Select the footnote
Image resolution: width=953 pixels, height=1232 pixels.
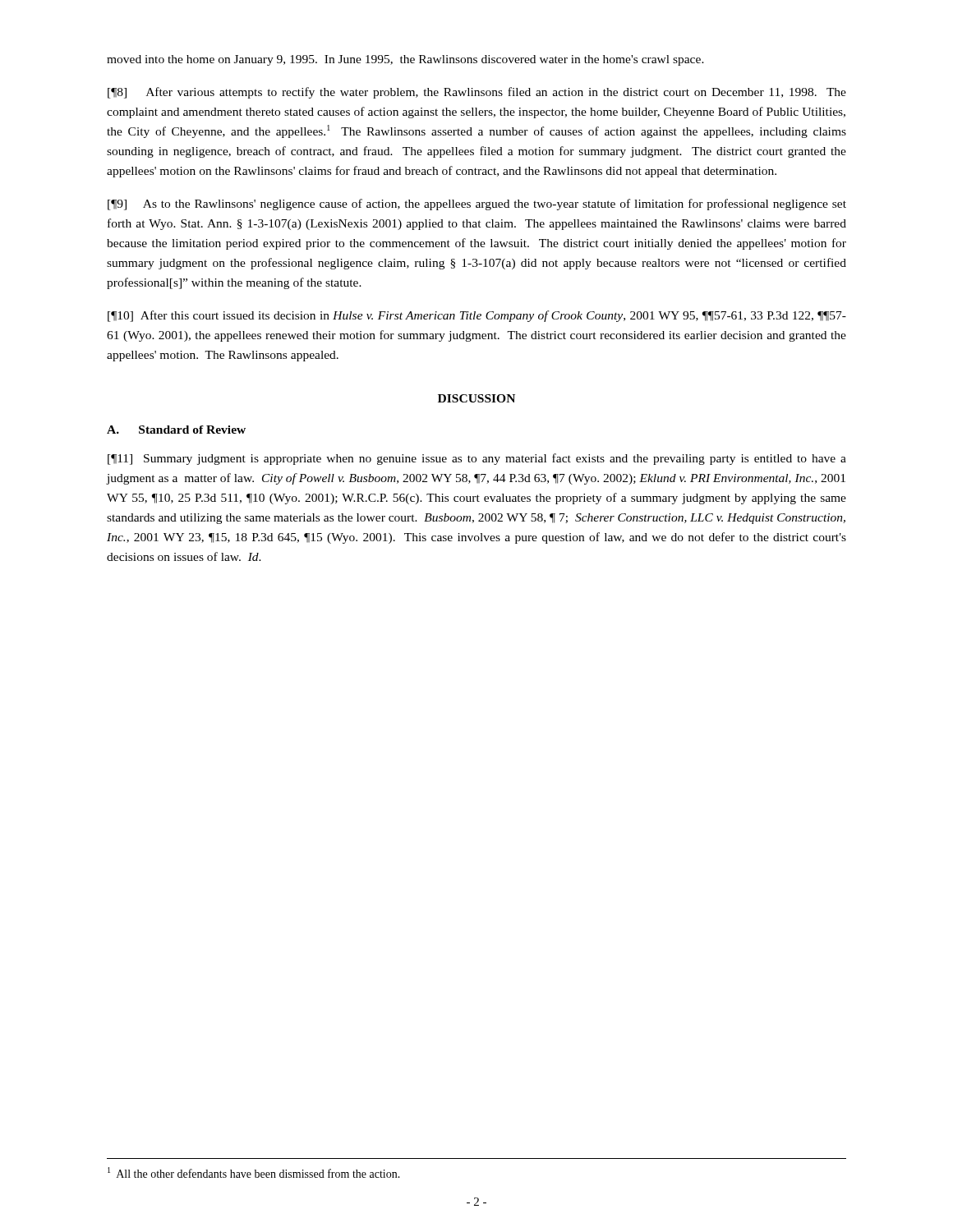point(476,1173)
